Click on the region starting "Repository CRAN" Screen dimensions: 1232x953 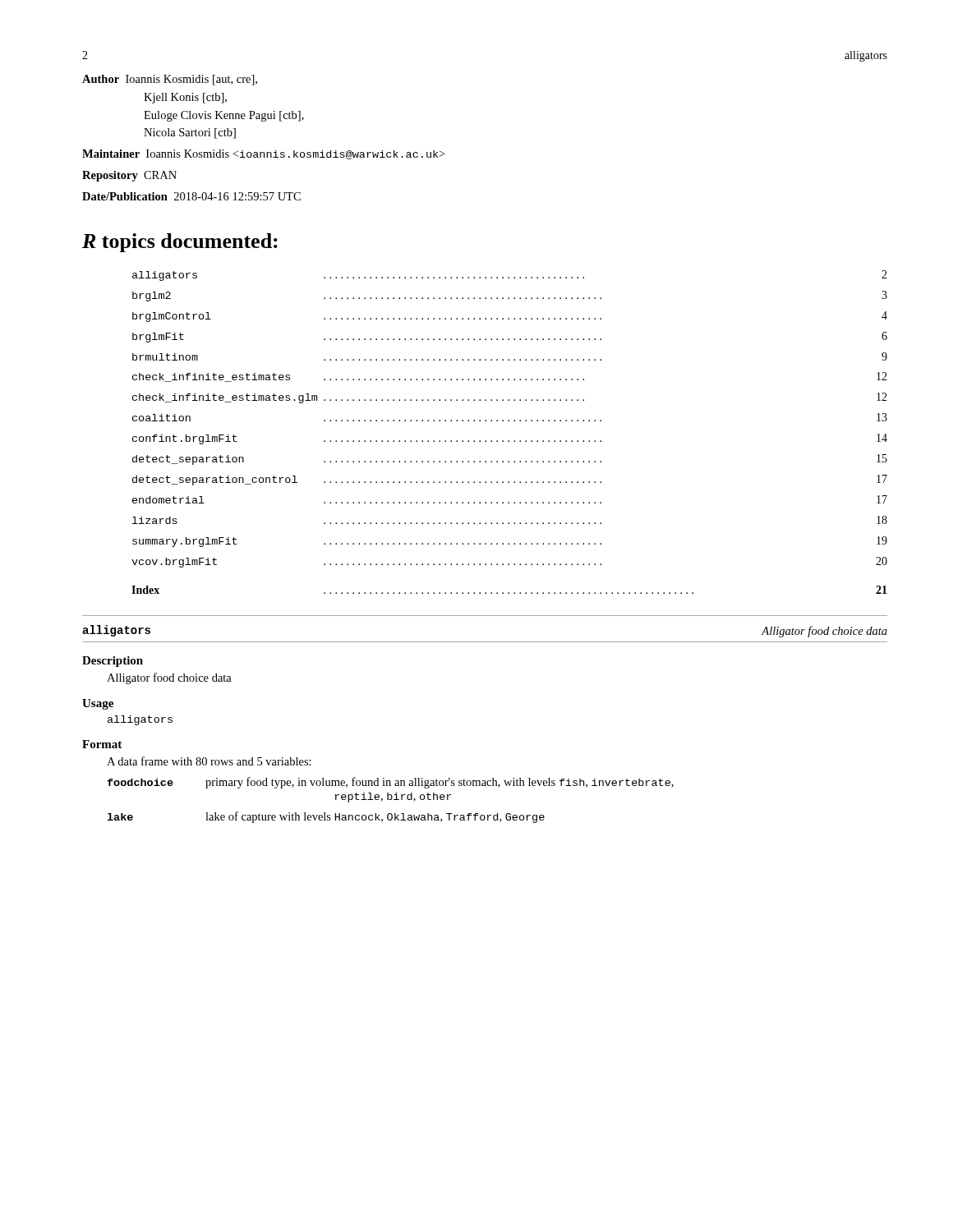pyautogui.click(x=129, y=175)
